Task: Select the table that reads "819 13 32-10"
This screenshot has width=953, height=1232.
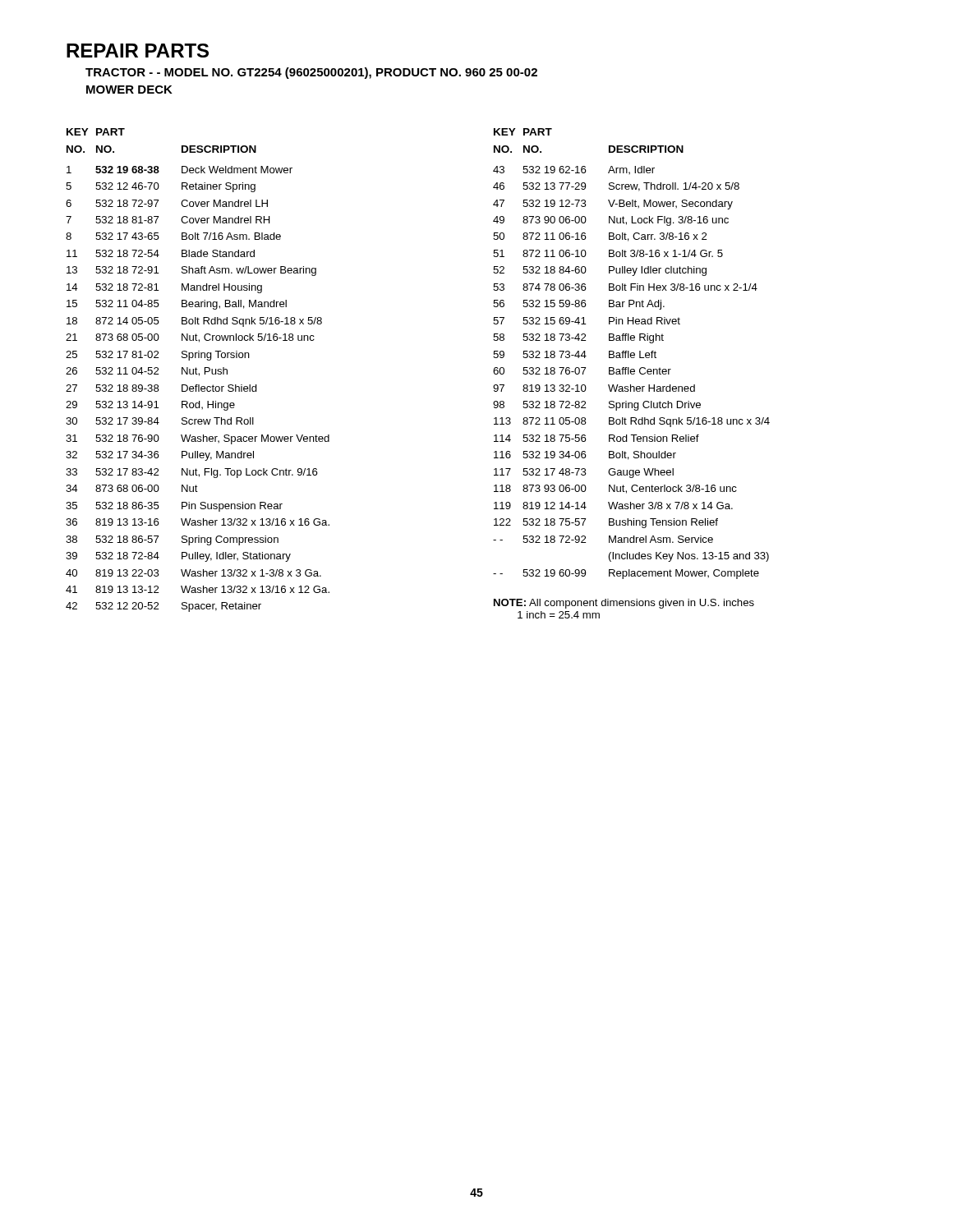Action: (690, 353)
